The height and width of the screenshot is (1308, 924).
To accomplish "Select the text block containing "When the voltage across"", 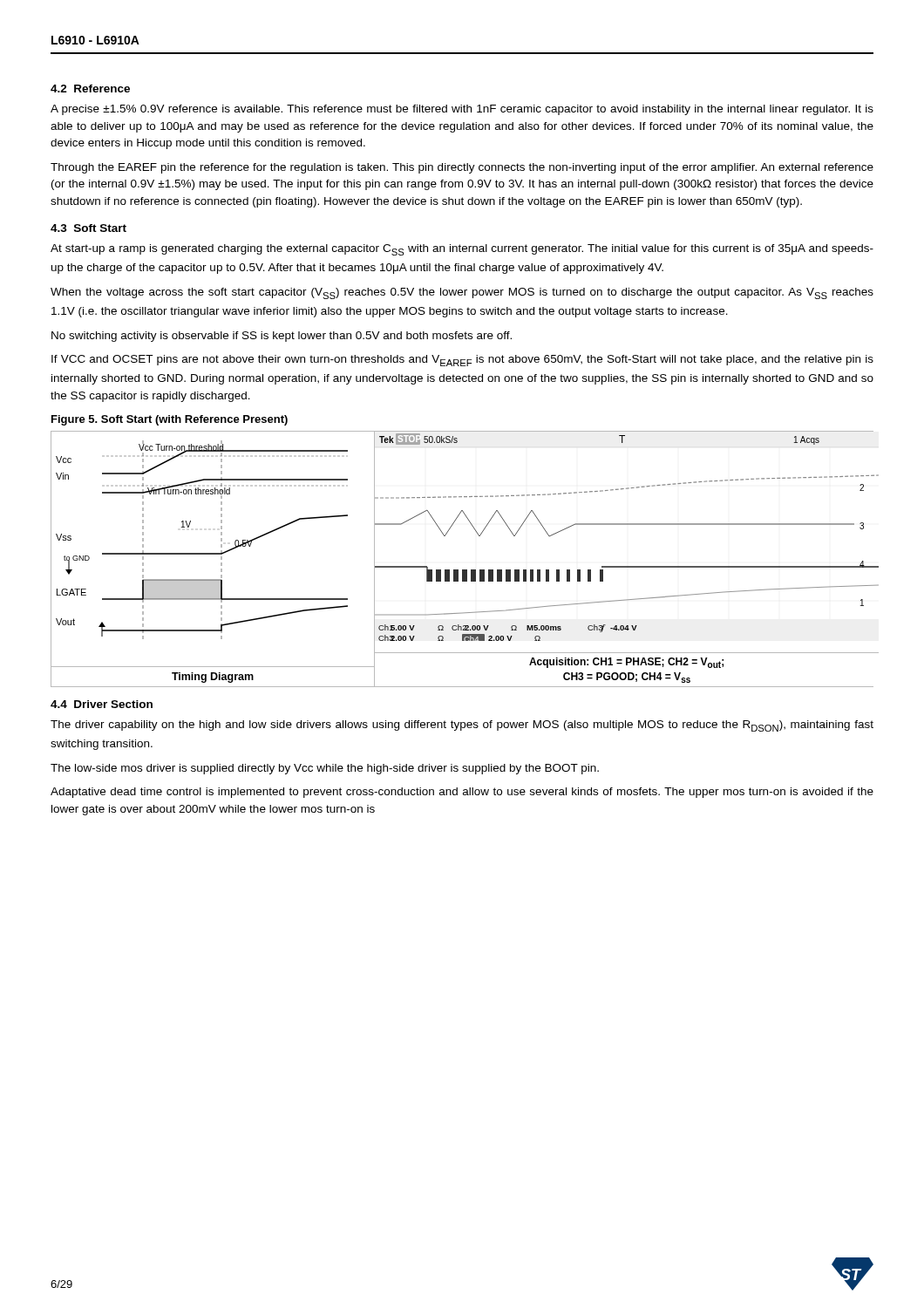I will [462, 301].
